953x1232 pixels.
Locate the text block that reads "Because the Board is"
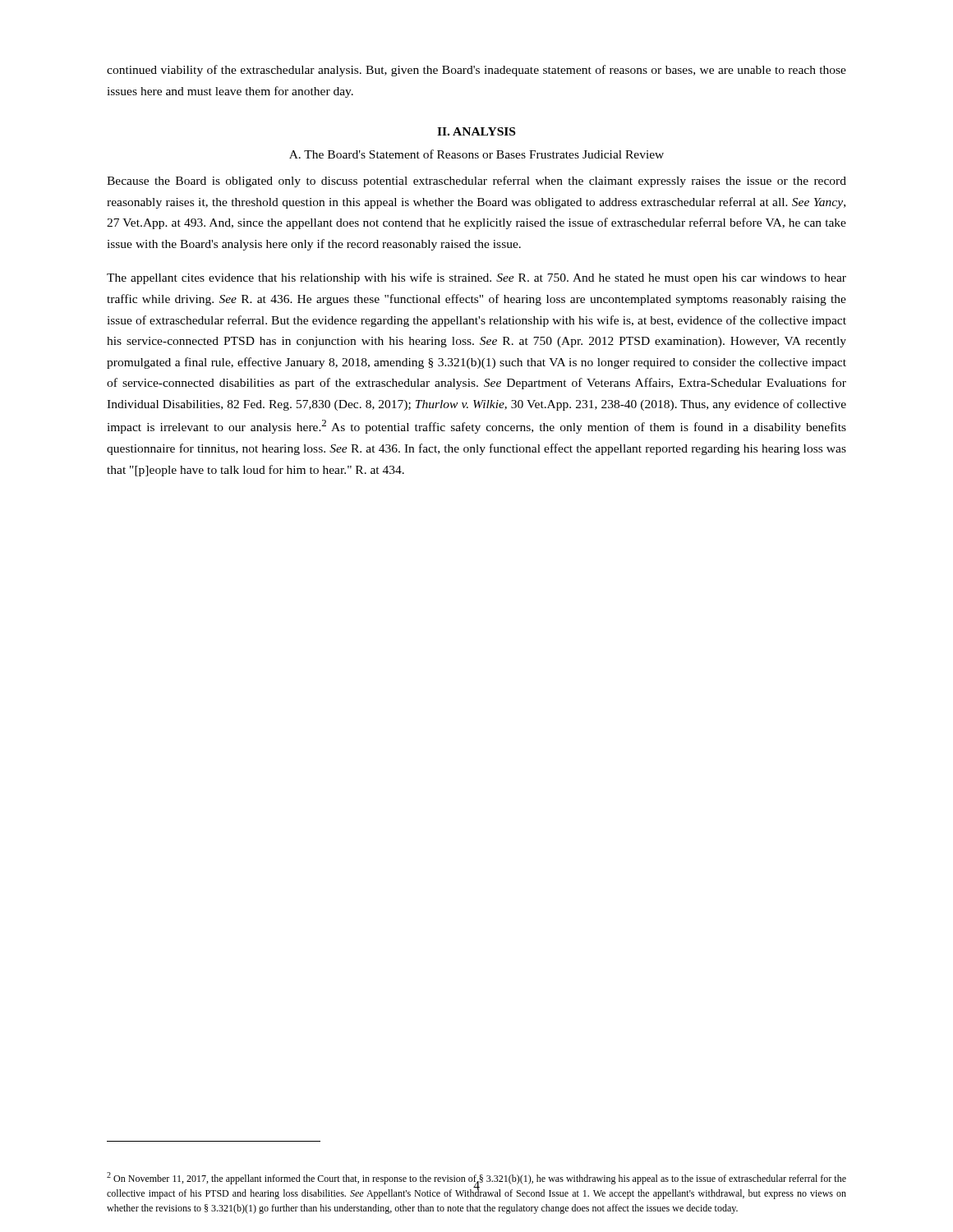(x=476, y=212)
